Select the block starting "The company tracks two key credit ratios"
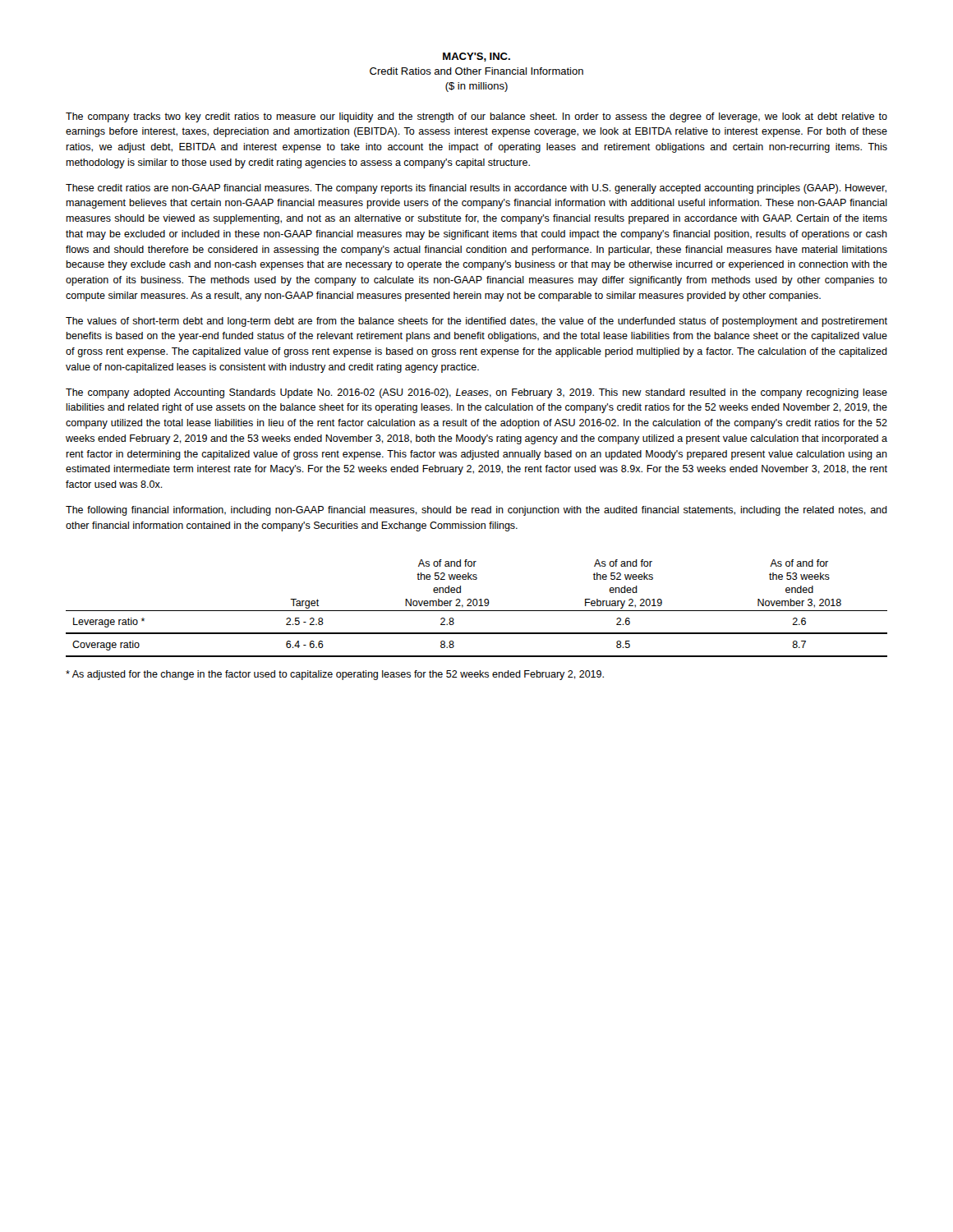Image resolution: width=953 pixels, height=1232 pixels. click(476, 139)
